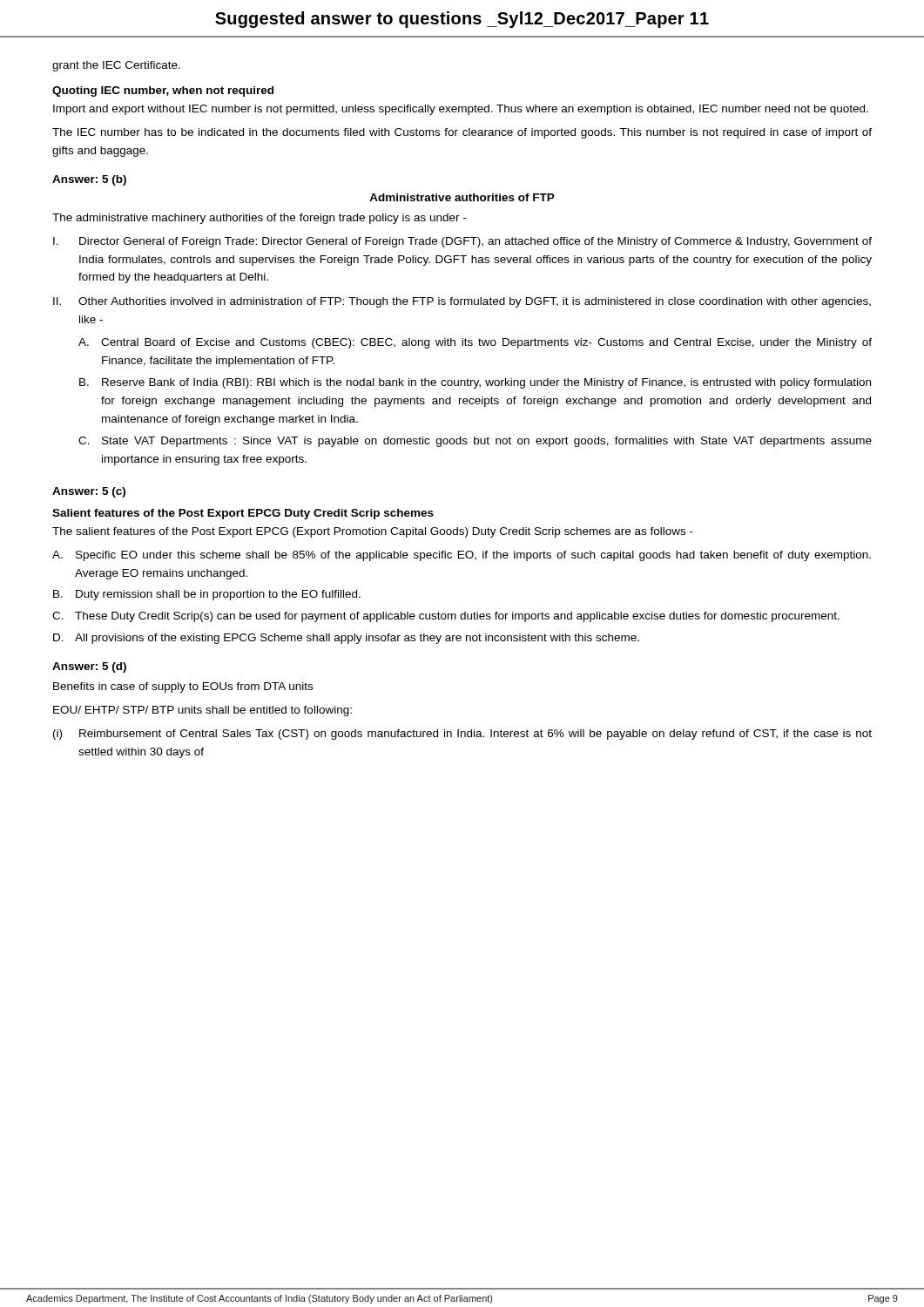Click on the list item that reads "A. Specific EO under this"
This screenshot has width=924, height=1307.
[462, 564]
